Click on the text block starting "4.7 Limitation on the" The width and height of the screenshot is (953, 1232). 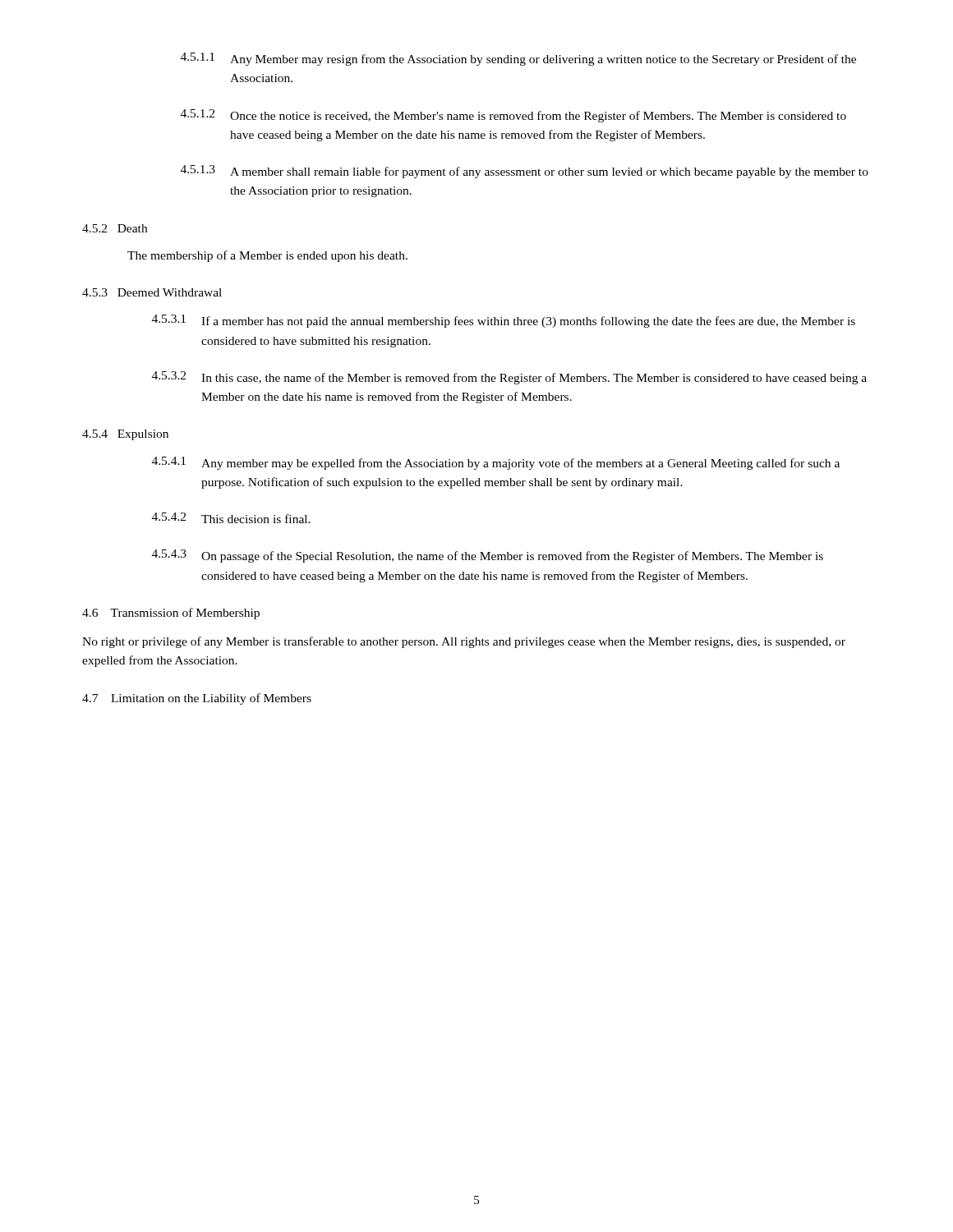coord(197,699)
